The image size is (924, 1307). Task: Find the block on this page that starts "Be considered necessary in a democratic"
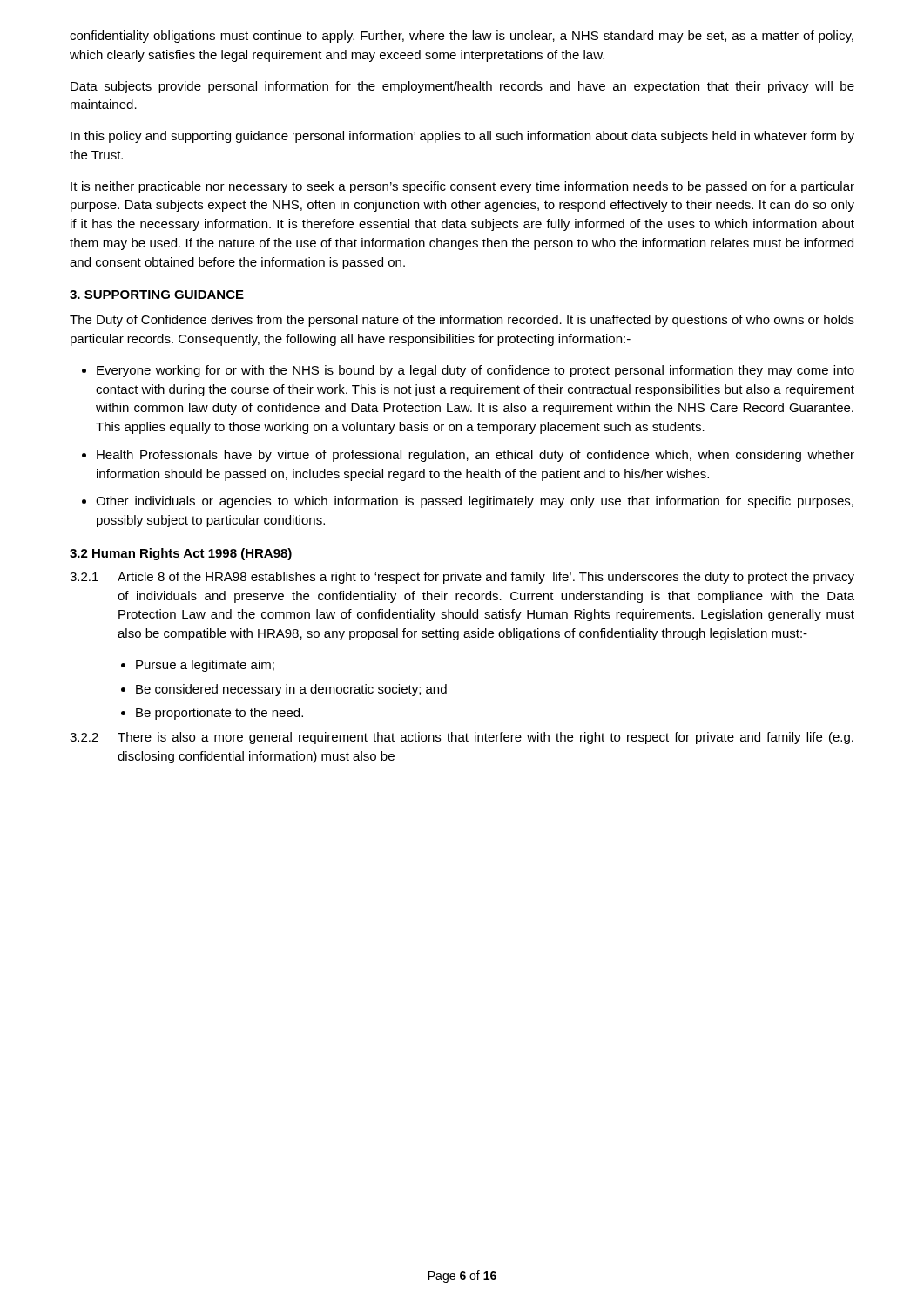click(291, 690)
